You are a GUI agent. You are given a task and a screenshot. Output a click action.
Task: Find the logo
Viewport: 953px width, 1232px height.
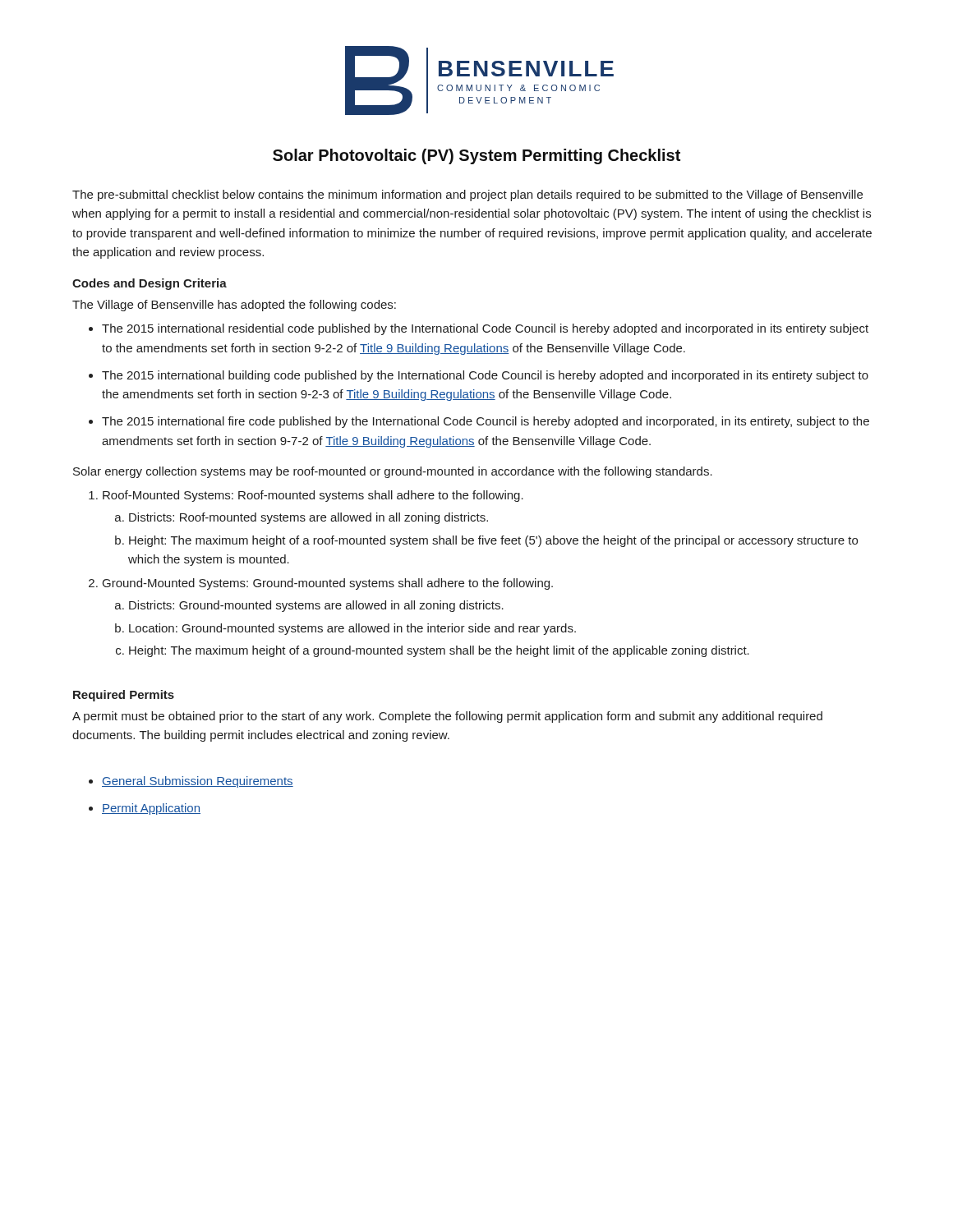[476, 81]
